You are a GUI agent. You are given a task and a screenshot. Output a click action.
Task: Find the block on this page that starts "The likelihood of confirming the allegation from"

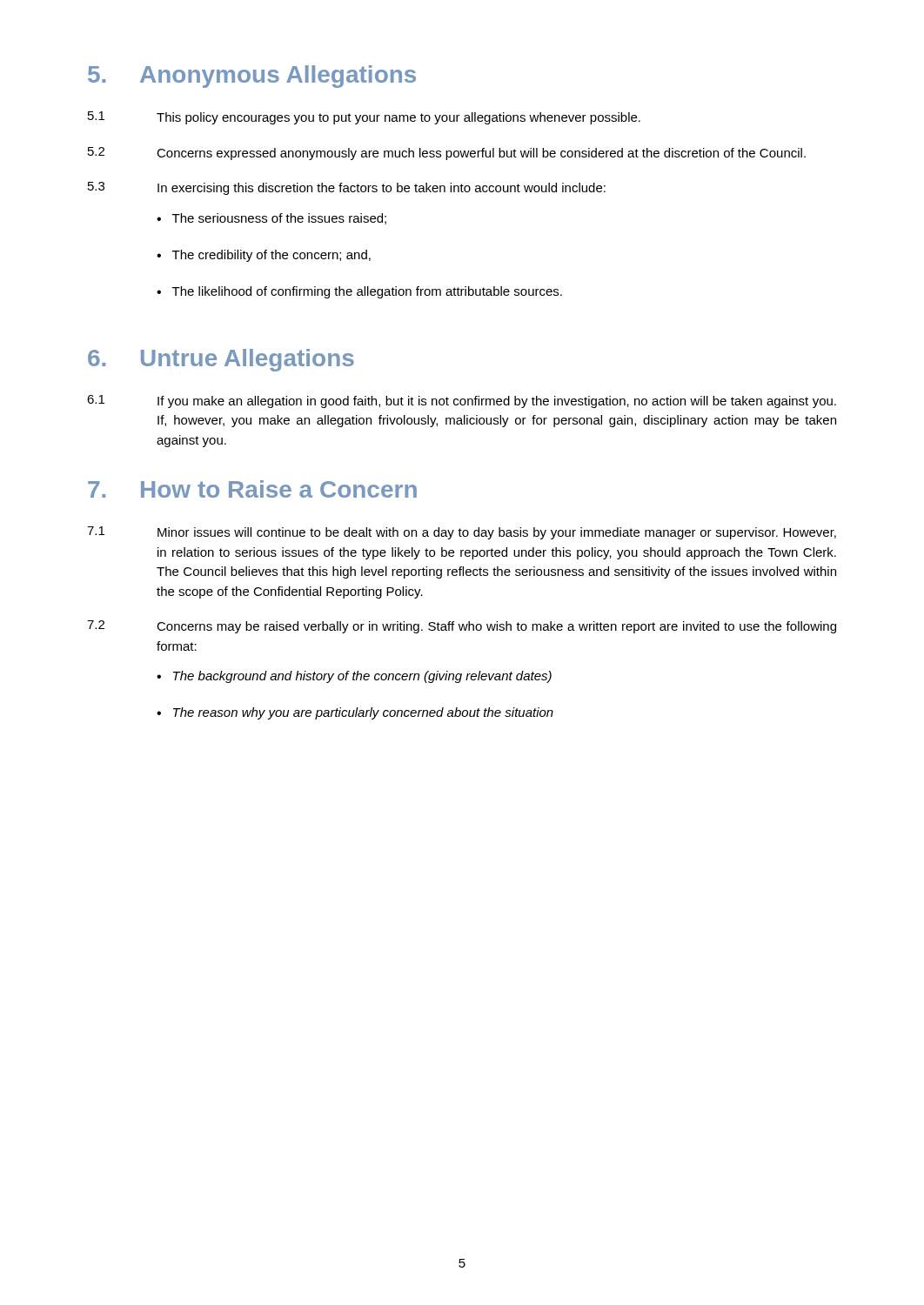(367, 291)
